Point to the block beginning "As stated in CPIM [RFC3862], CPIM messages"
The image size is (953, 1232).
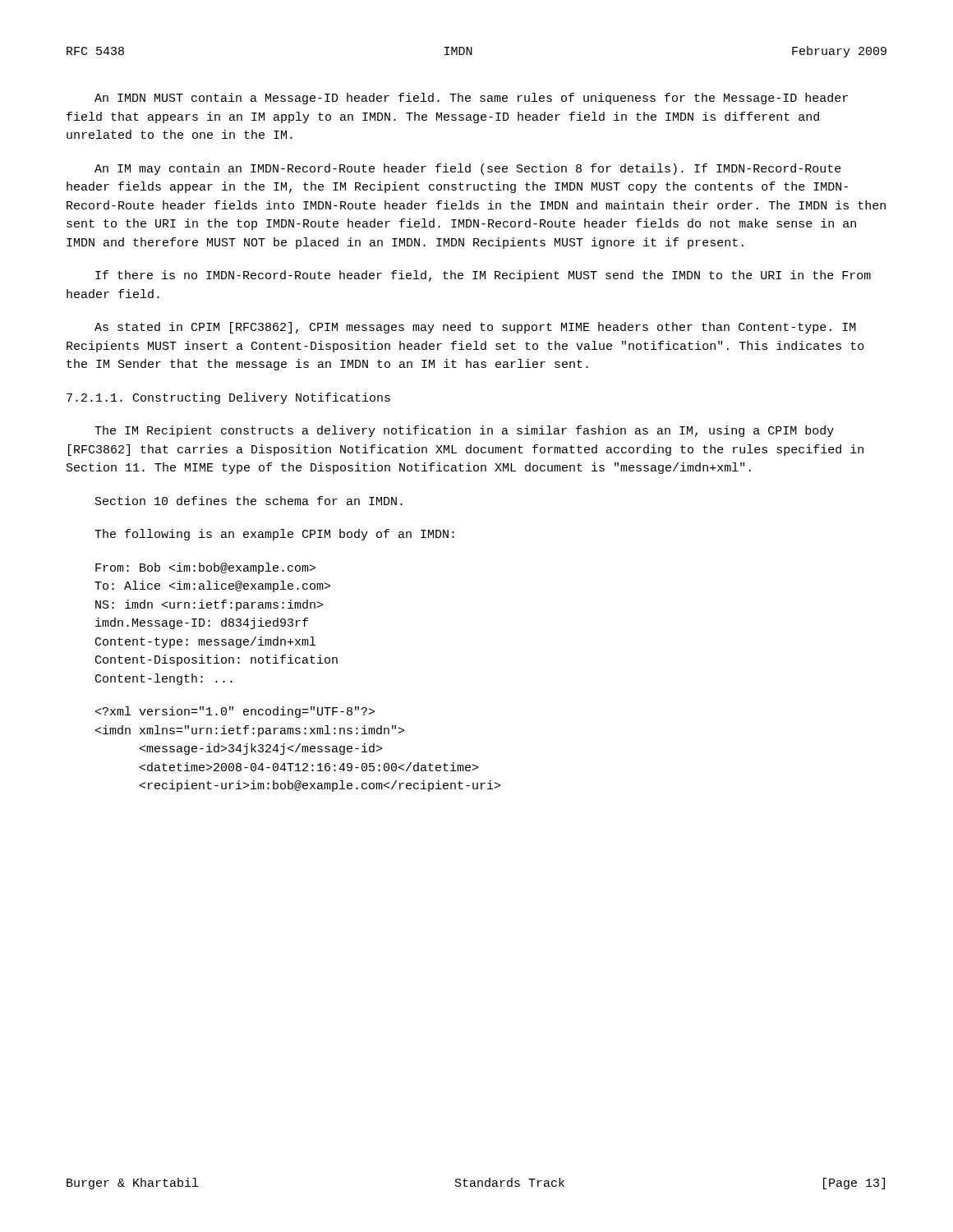click(x=465, y=347)
